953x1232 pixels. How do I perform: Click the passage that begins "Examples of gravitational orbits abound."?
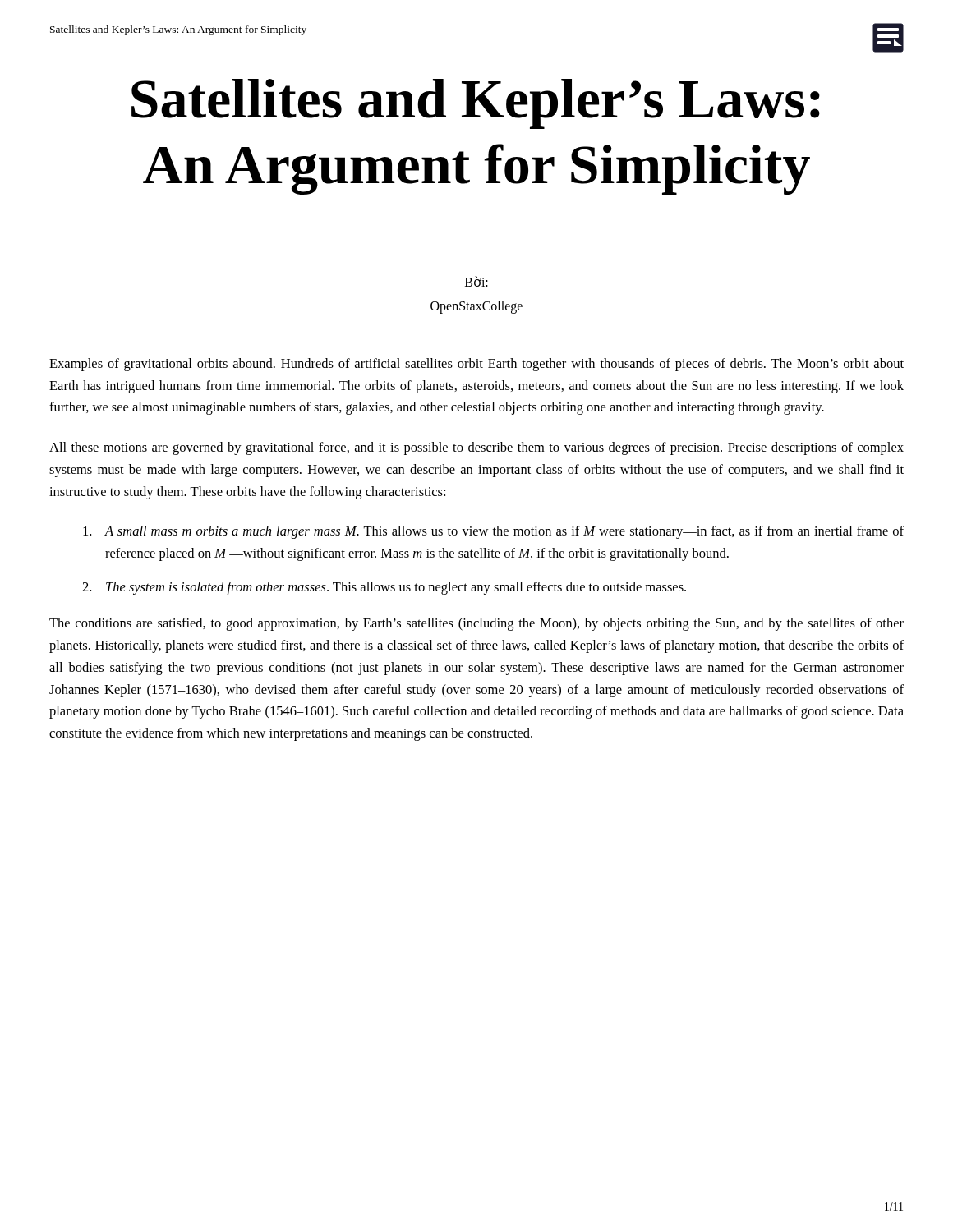[x=476, y=385]
